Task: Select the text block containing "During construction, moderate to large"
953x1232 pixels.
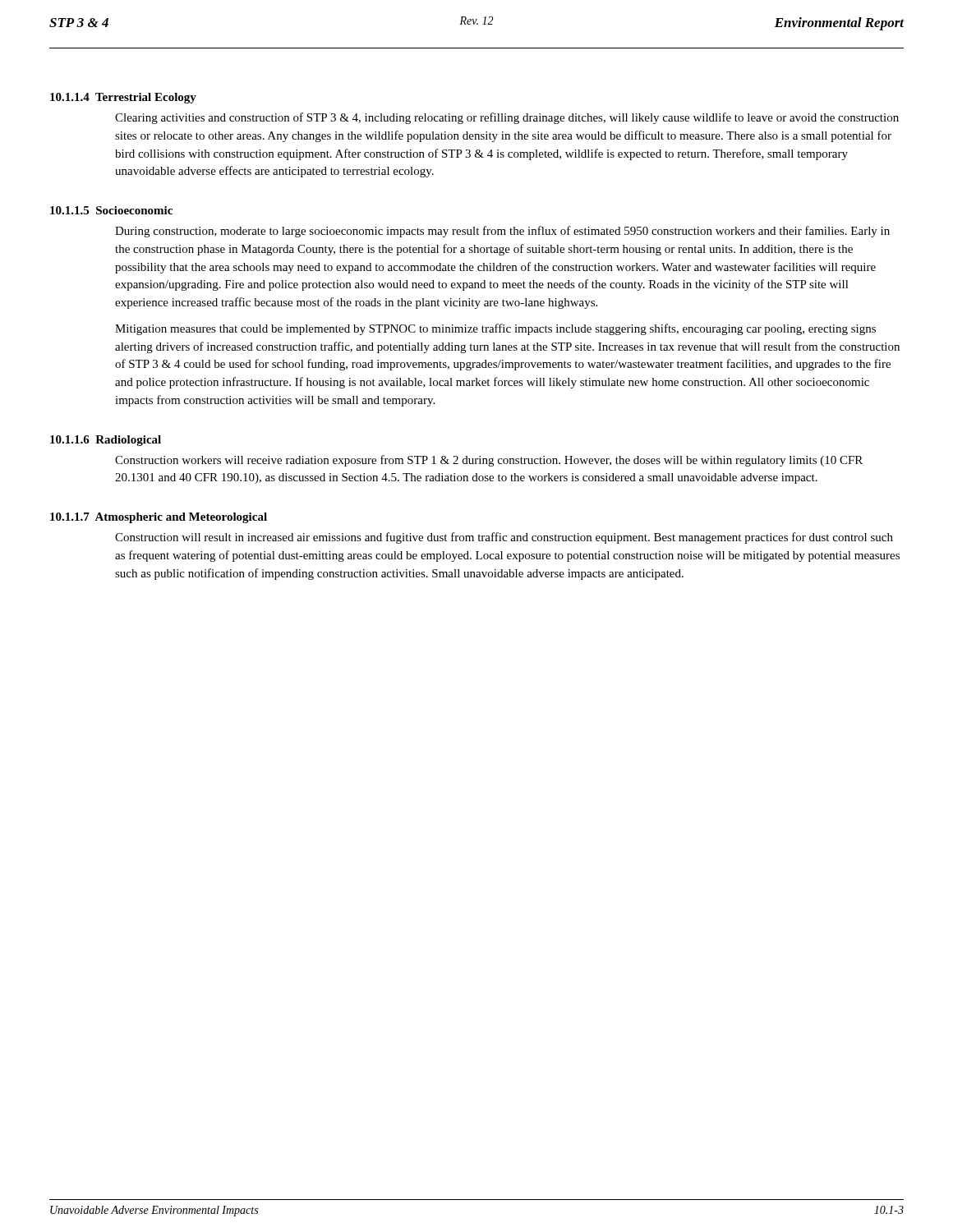Action: [502, 267]
